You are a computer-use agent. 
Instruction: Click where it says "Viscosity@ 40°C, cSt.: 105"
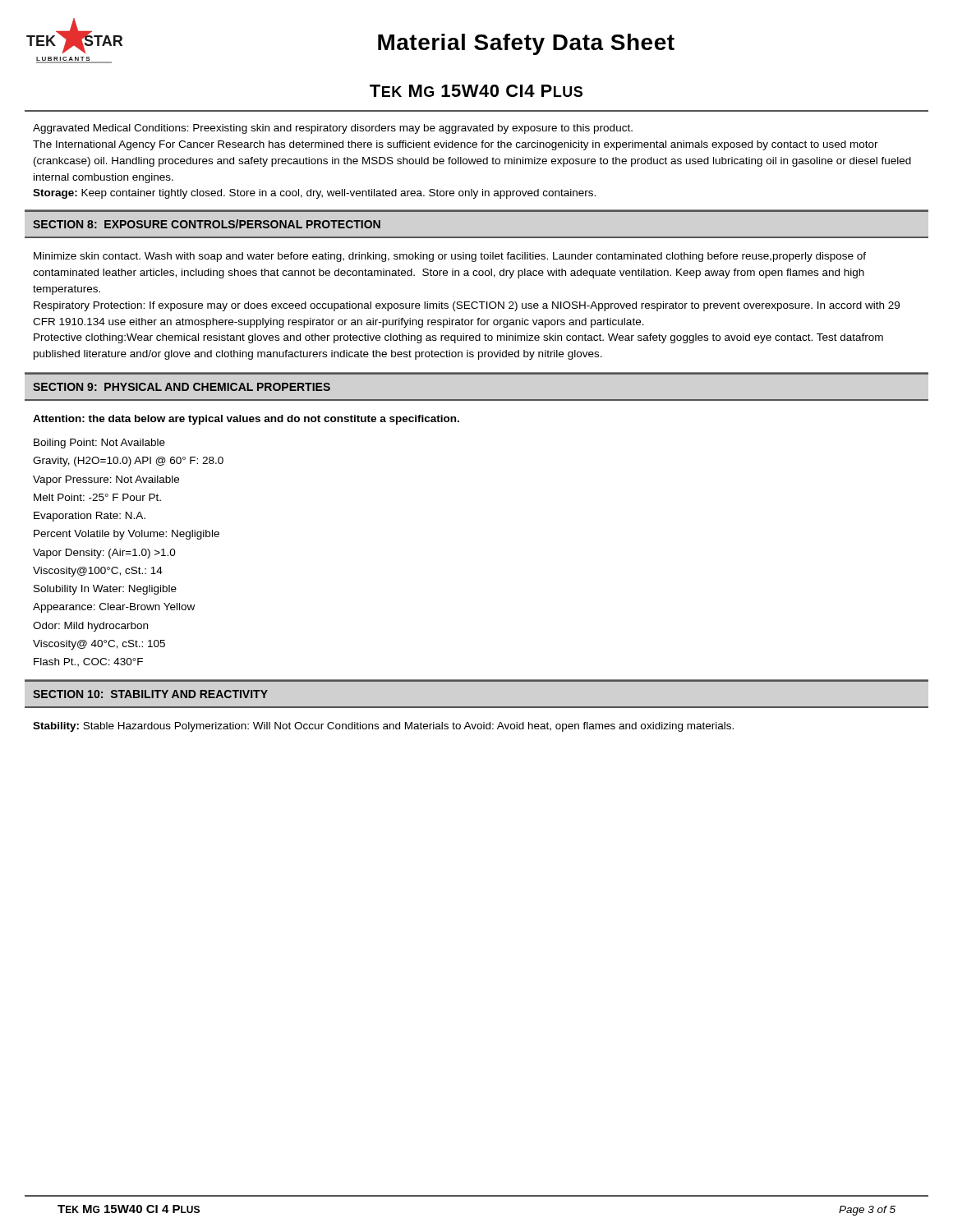[99, 643]
